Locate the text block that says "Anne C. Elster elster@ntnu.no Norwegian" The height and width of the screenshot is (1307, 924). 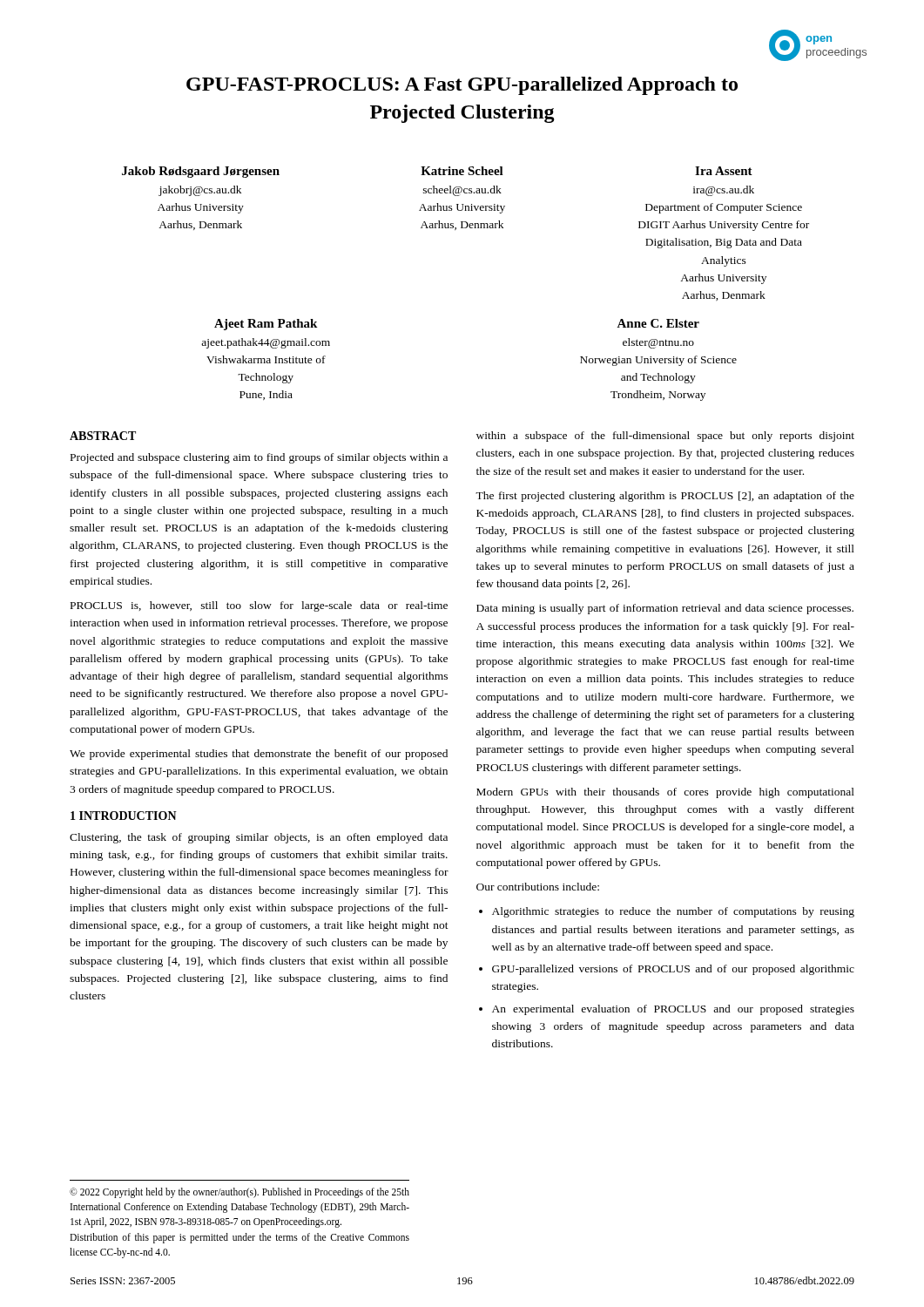pos(658,359)
